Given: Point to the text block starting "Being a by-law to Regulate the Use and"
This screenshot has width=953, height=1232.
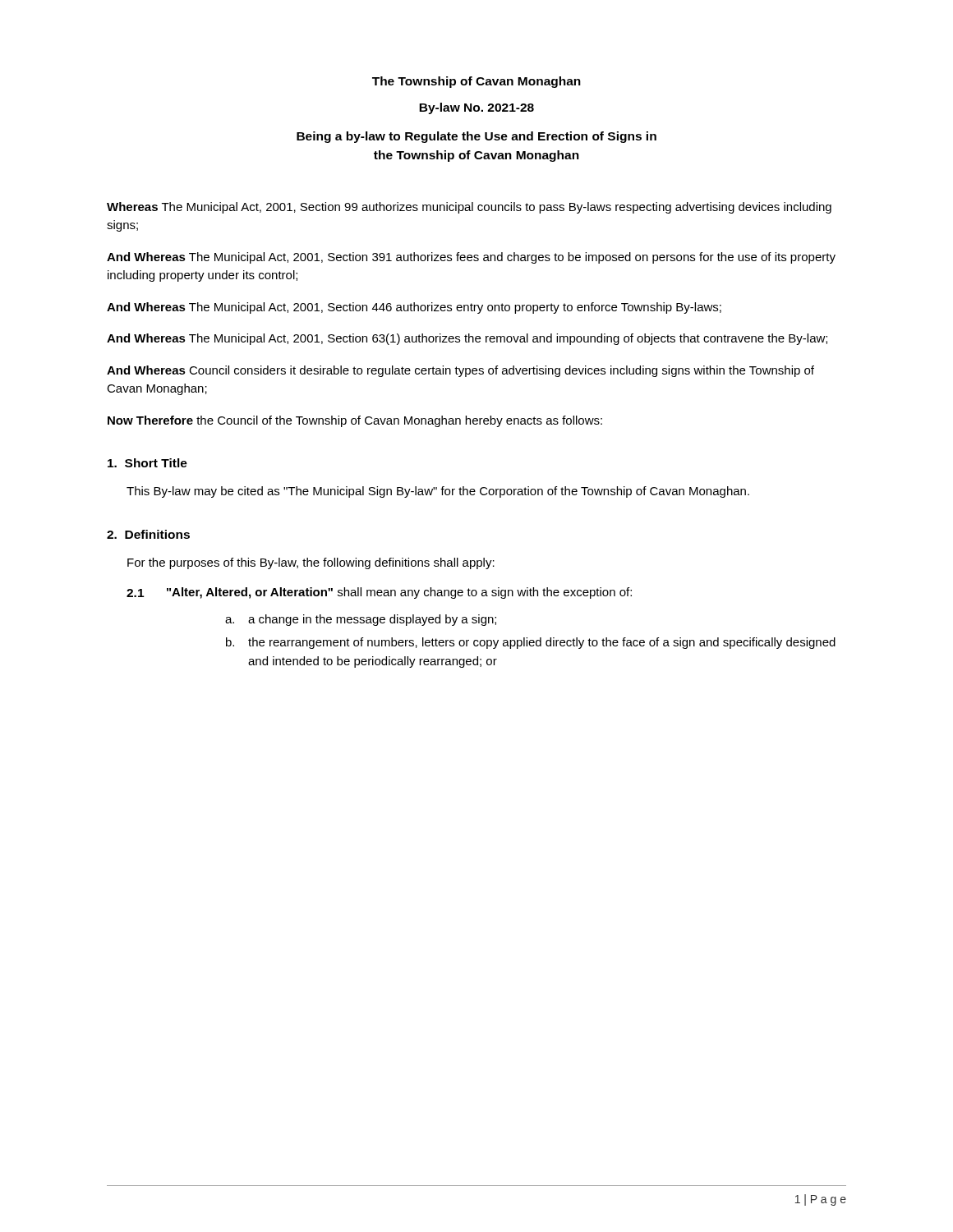Looking at the screenshot, I should tap(476, 145).
